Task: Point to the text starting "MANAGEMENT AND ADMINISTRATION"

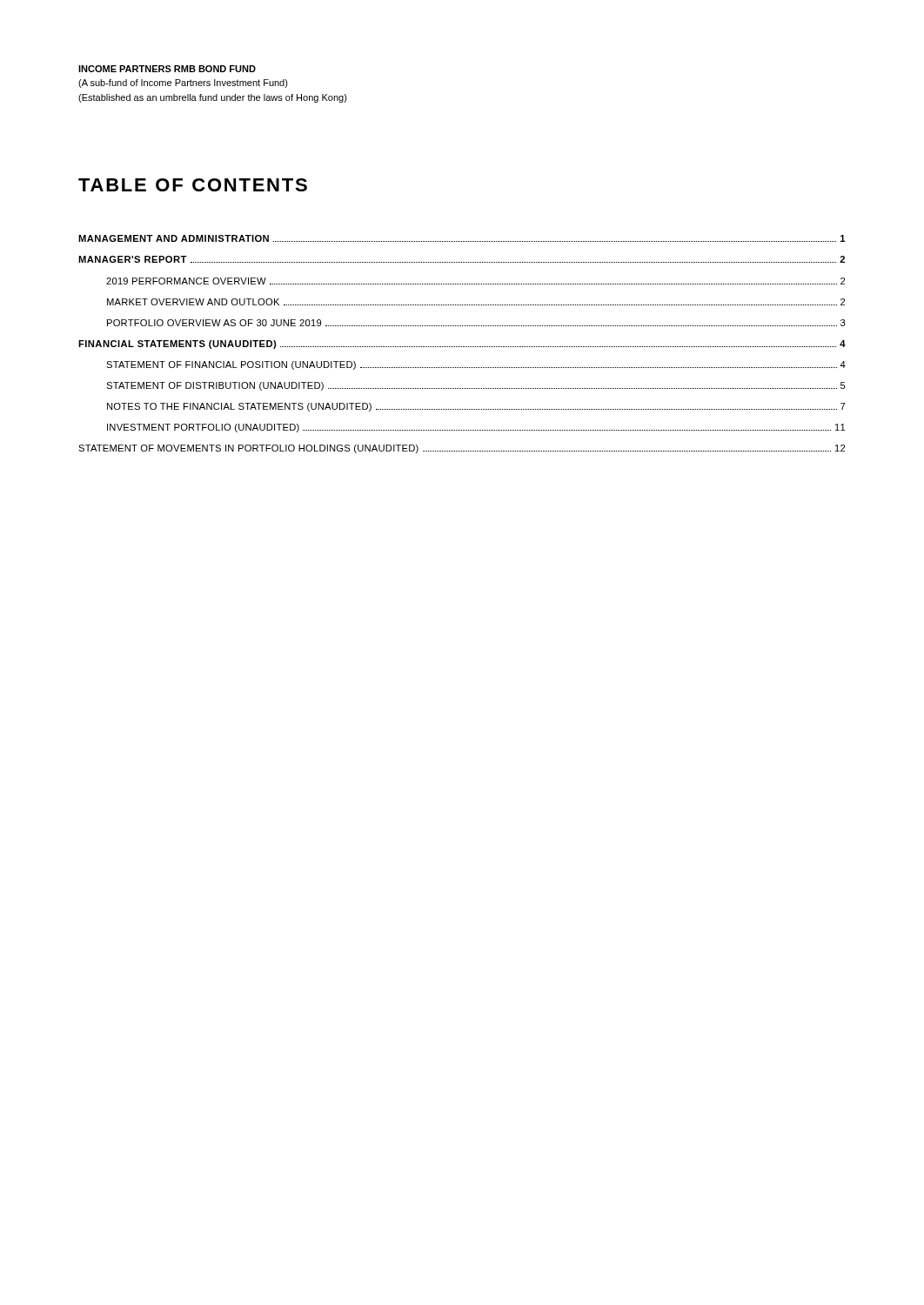Action: click(x=462, y=239)
